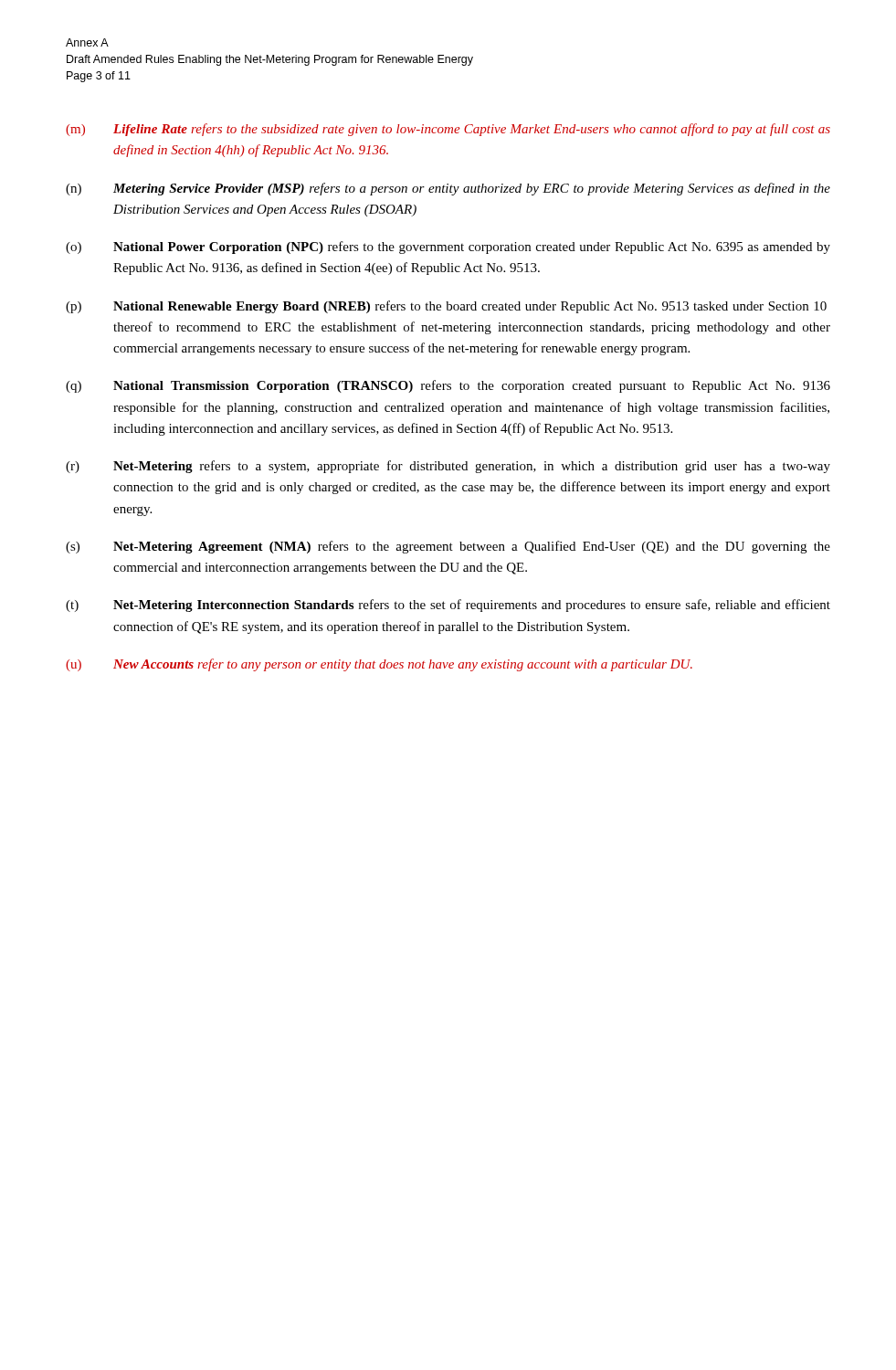
Task: Find the list item that says "(q) National Transmission Corporation (TRANSCO) refers"
Action: coord(448,408)
